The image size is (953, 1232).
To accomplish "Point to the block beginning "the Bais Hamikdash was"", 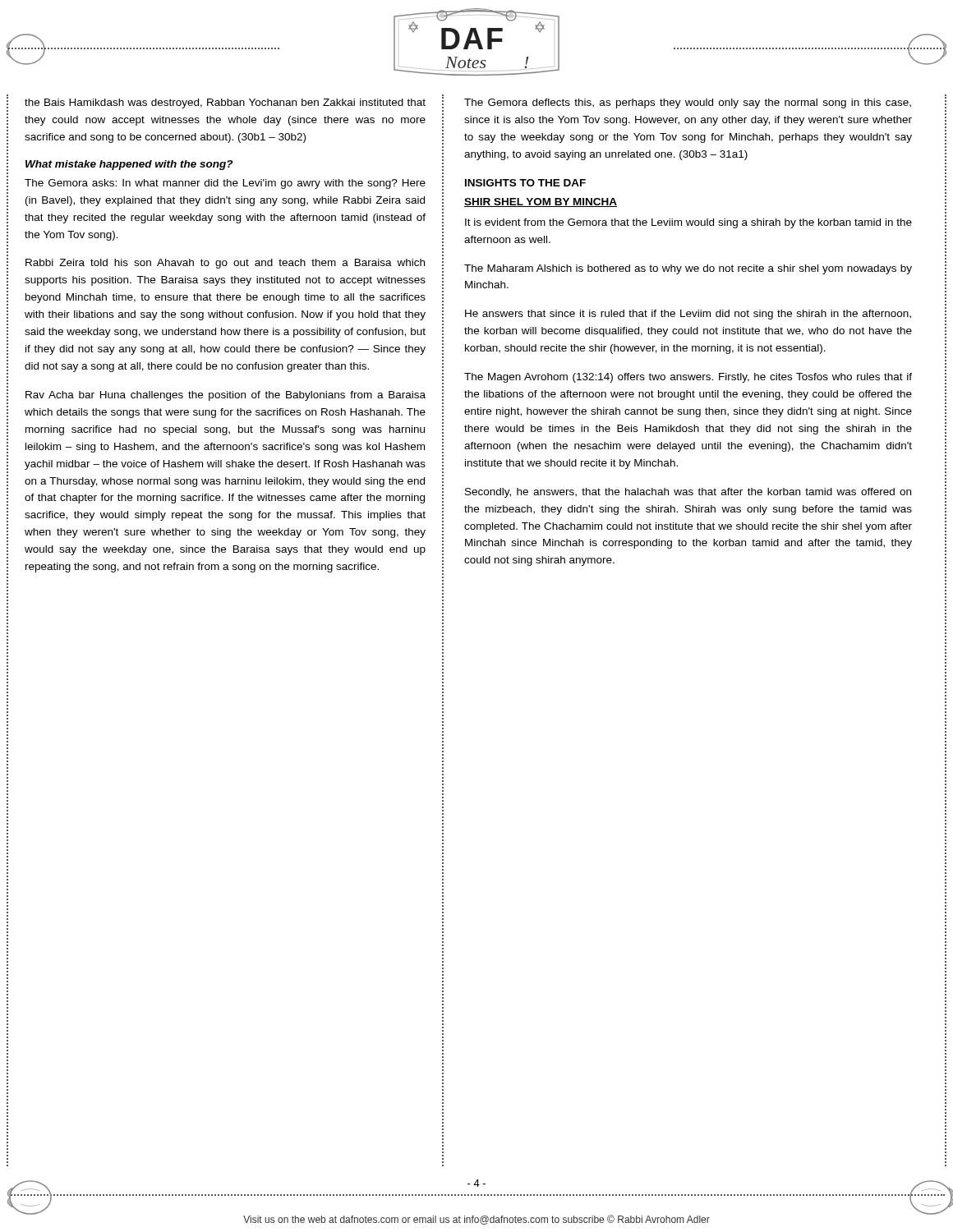I will tap(225, 119).
